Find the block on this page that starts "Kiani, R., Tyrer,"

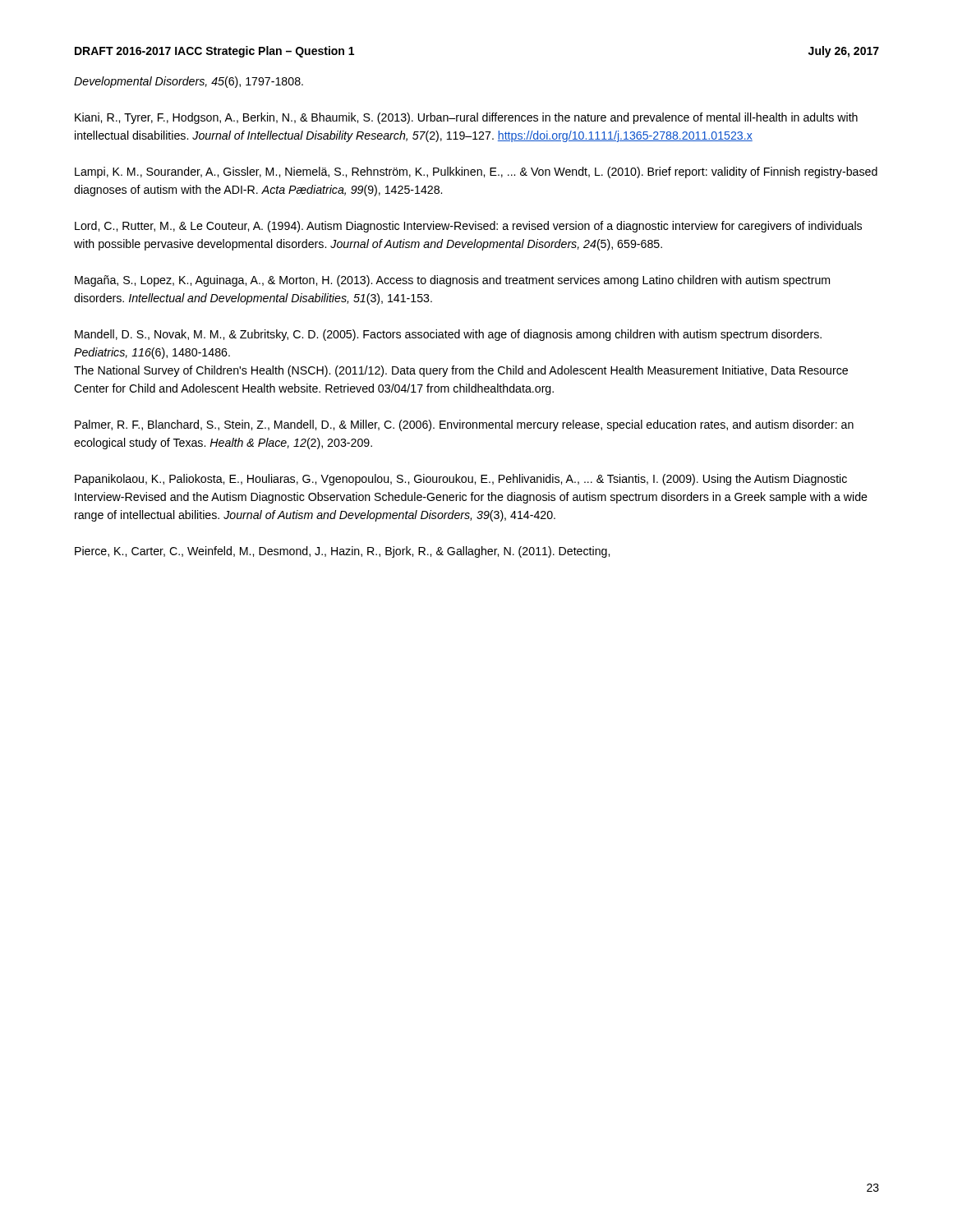[x=476, y=126]
